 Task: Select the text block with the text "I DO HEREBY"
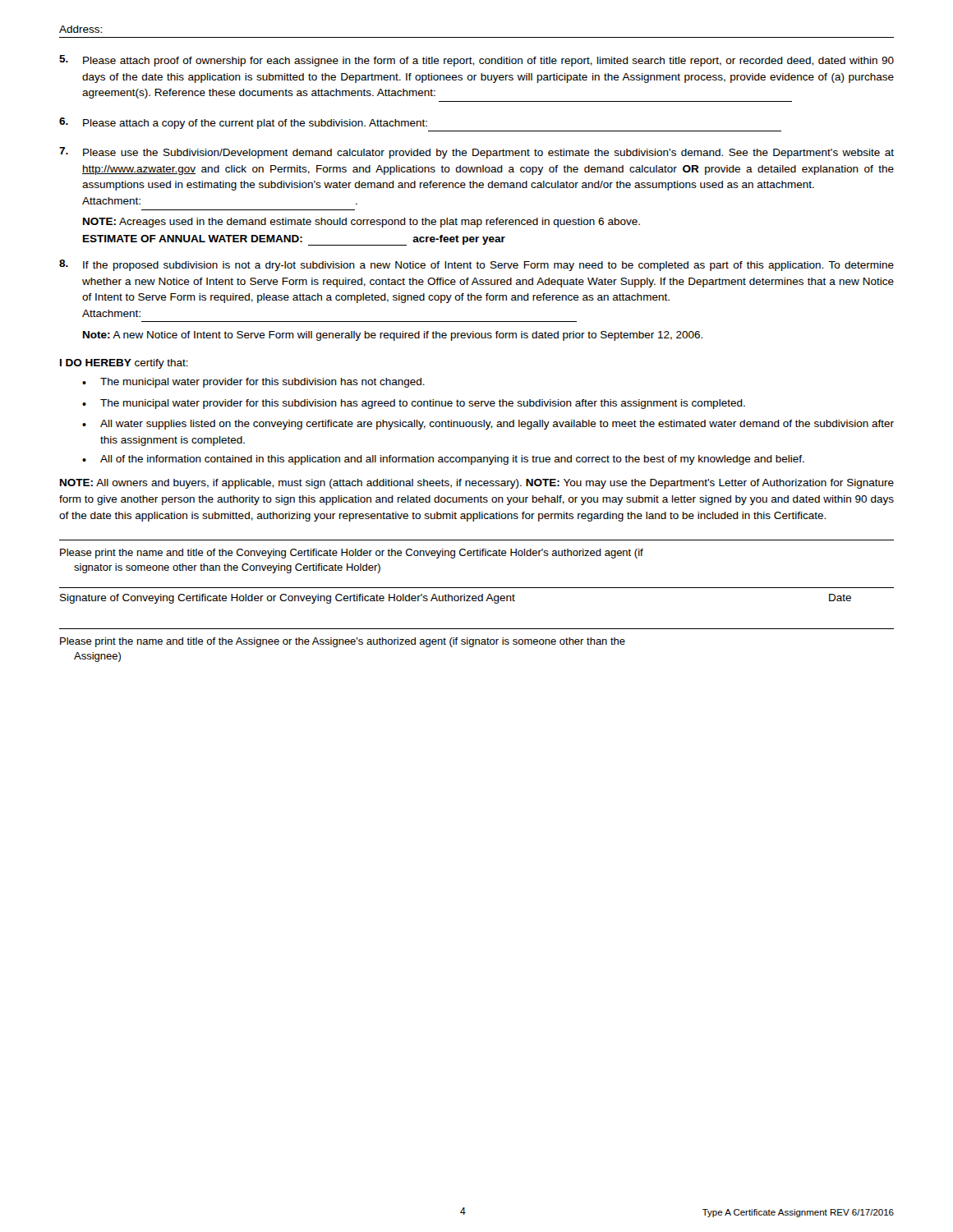[x=124, y=362]
